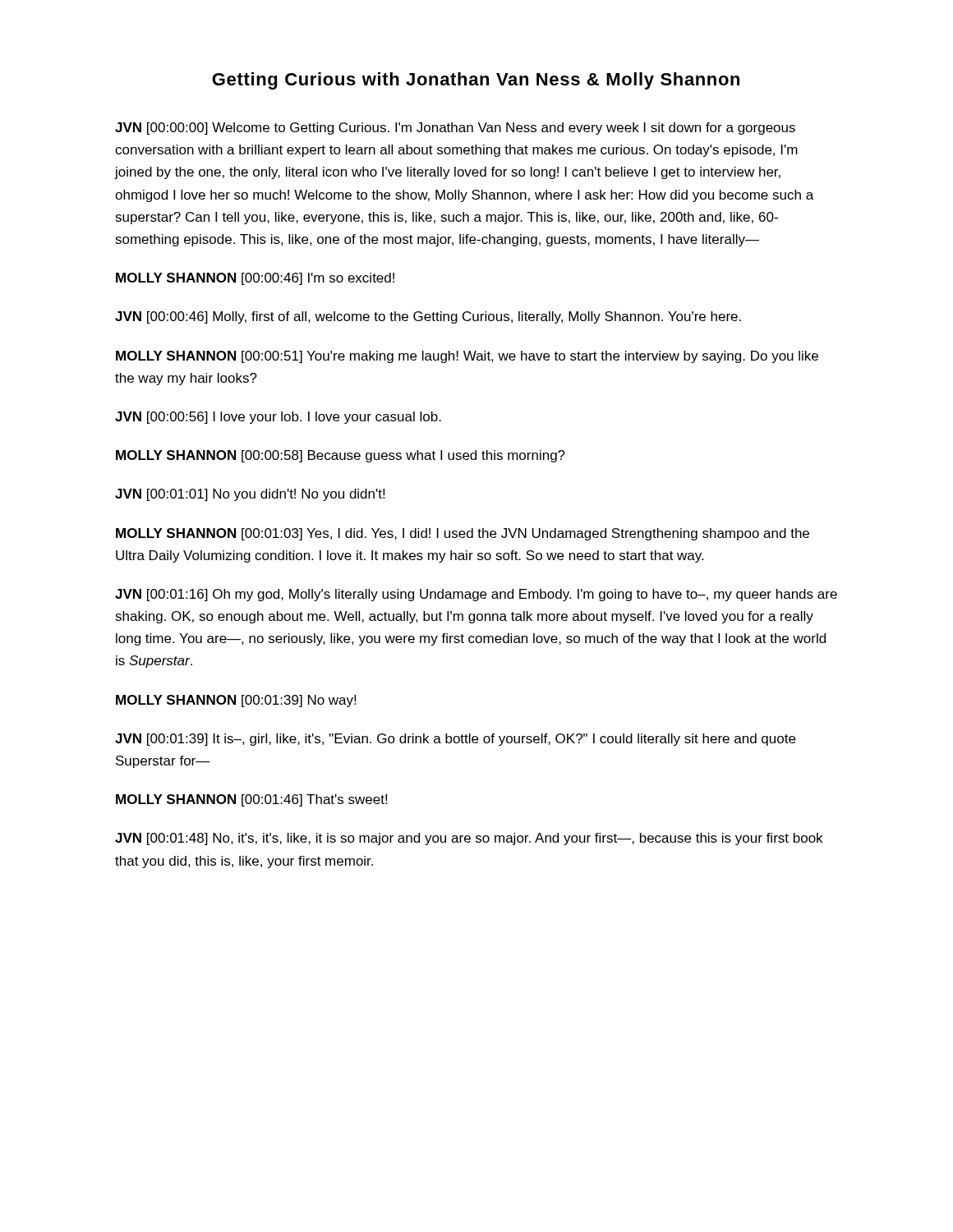The height and width of the screenshot is (1232, 953).
Task: Where is the passage that starts "JVN [00:00:56] I"?
Action: 278,417
